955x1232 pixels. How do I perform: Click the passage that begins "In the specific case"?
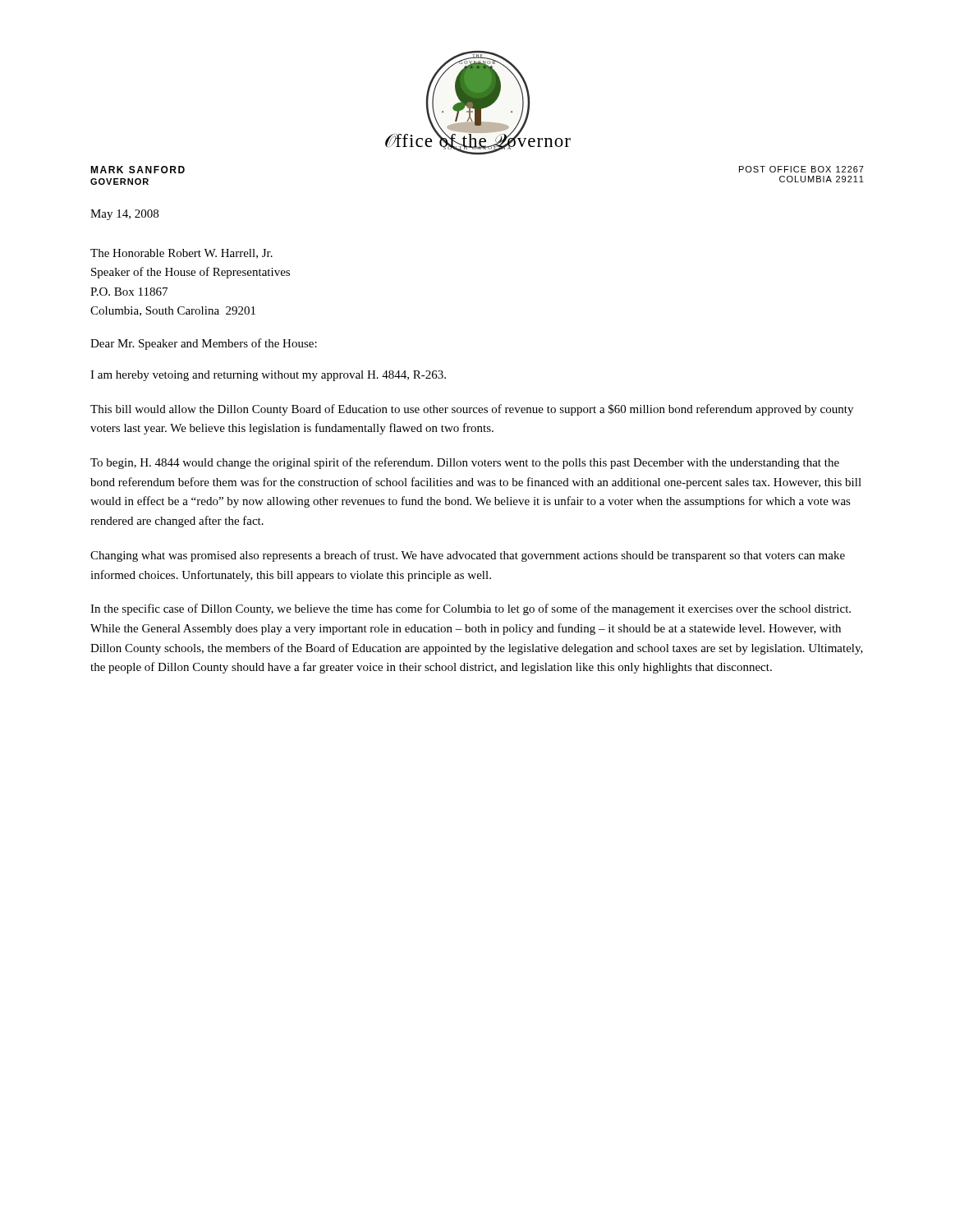click(x=477, y=638)
